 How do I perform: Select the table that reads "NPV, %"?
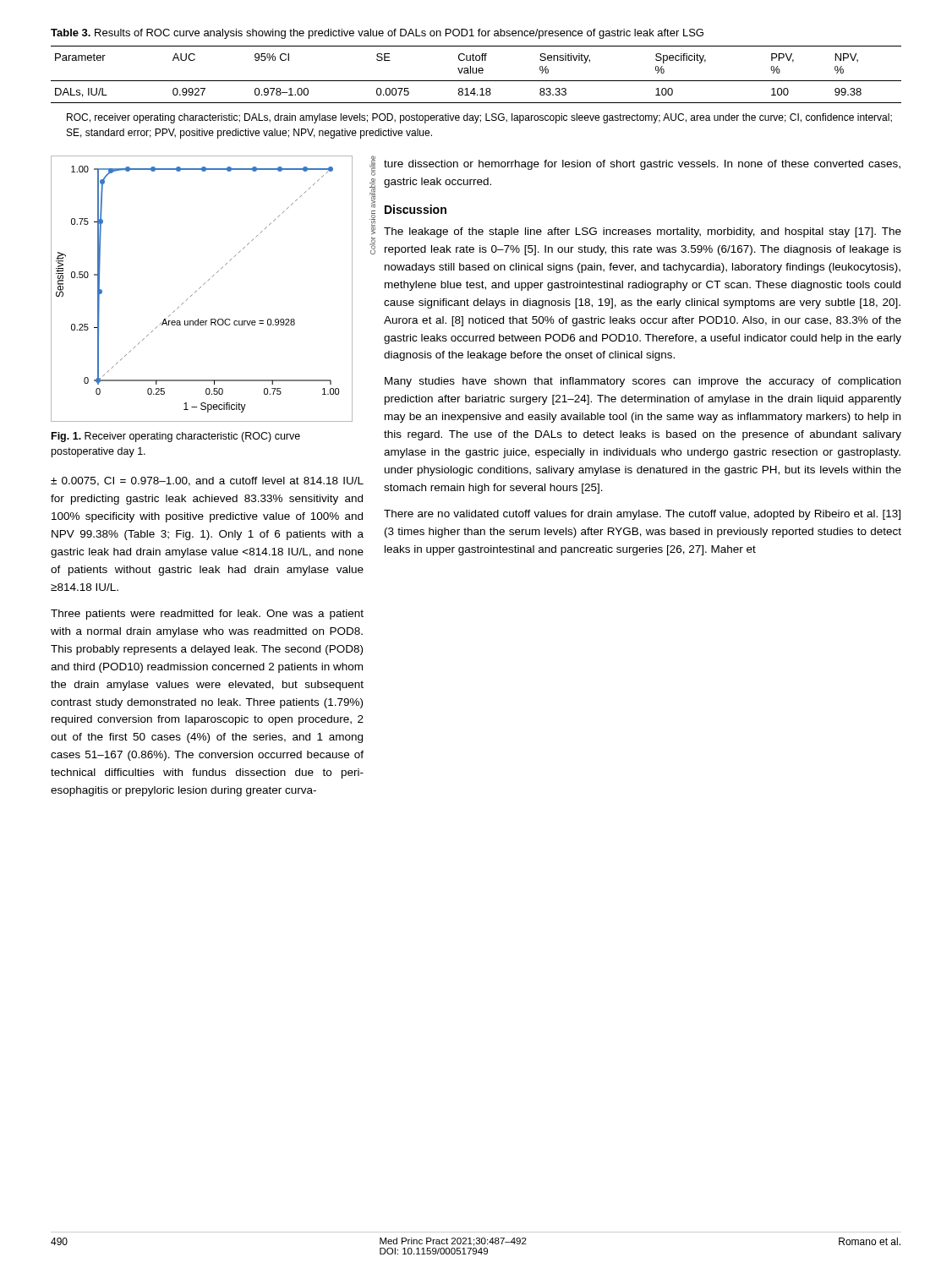(x=476, y=75)
